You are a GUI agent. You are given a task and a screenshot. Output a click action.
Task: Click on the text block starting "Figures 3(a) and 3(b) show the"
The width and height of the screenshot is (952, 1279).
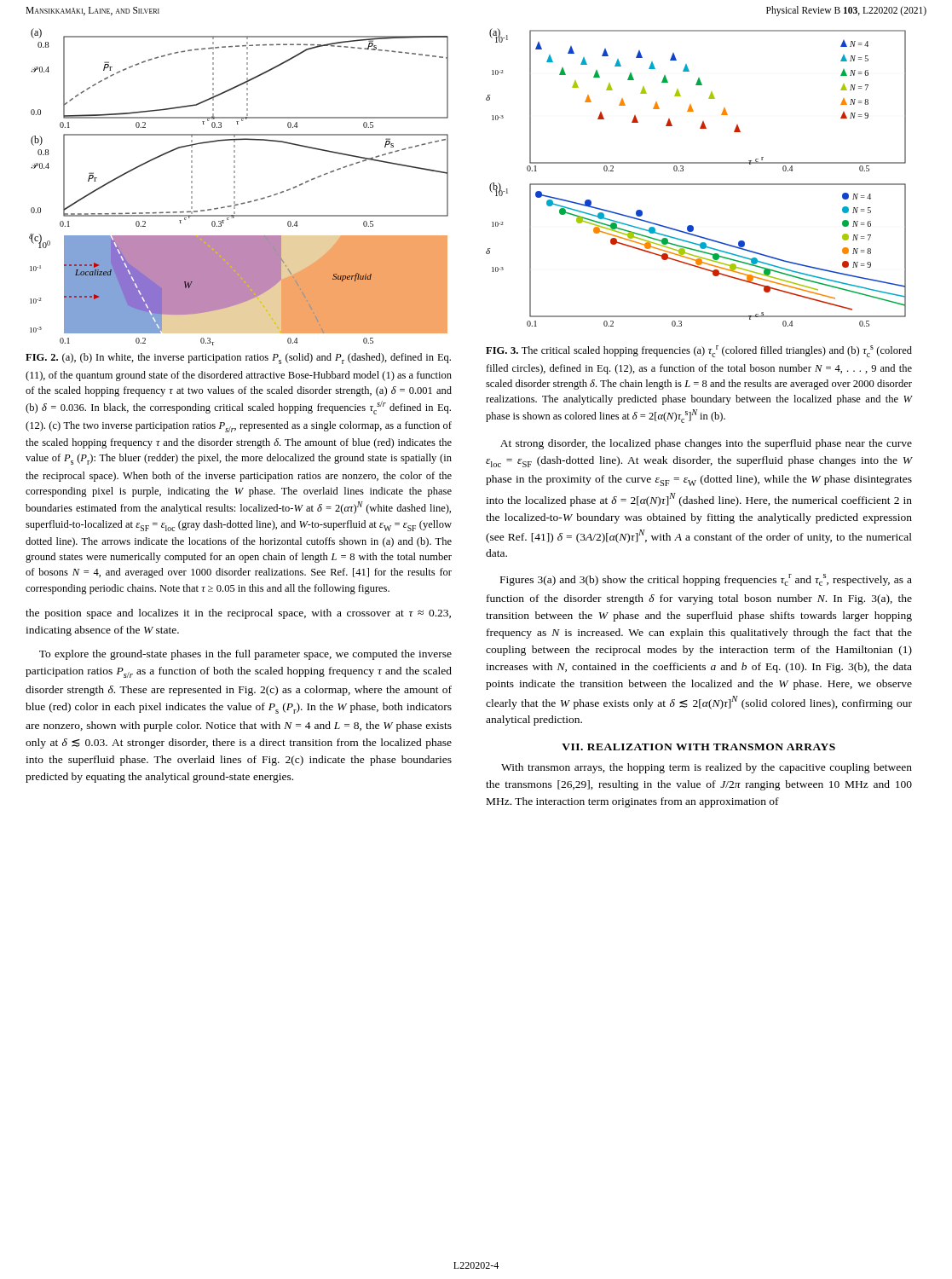699,648
